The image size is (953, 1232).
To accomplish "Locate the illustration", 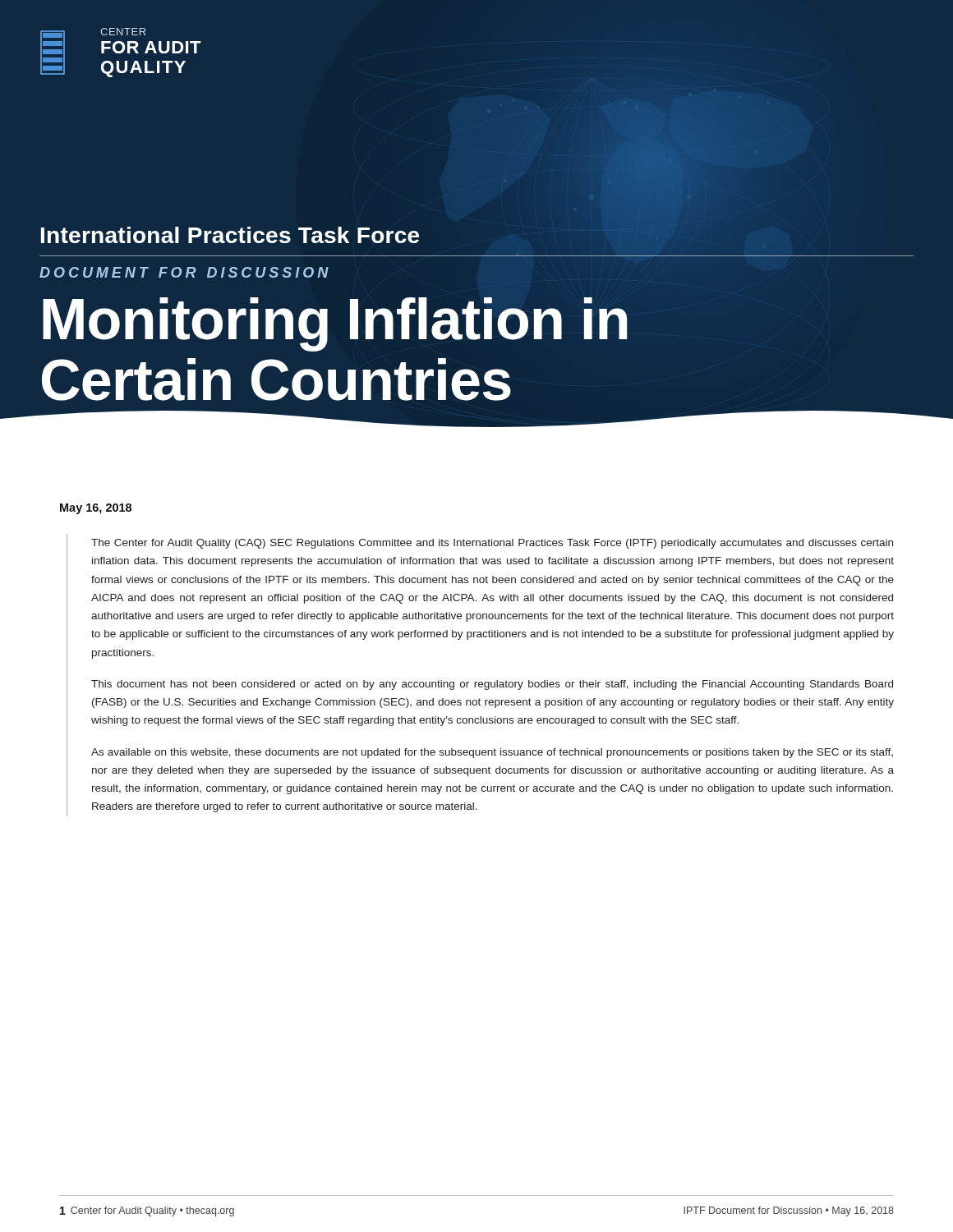I will tap(476, 230).
